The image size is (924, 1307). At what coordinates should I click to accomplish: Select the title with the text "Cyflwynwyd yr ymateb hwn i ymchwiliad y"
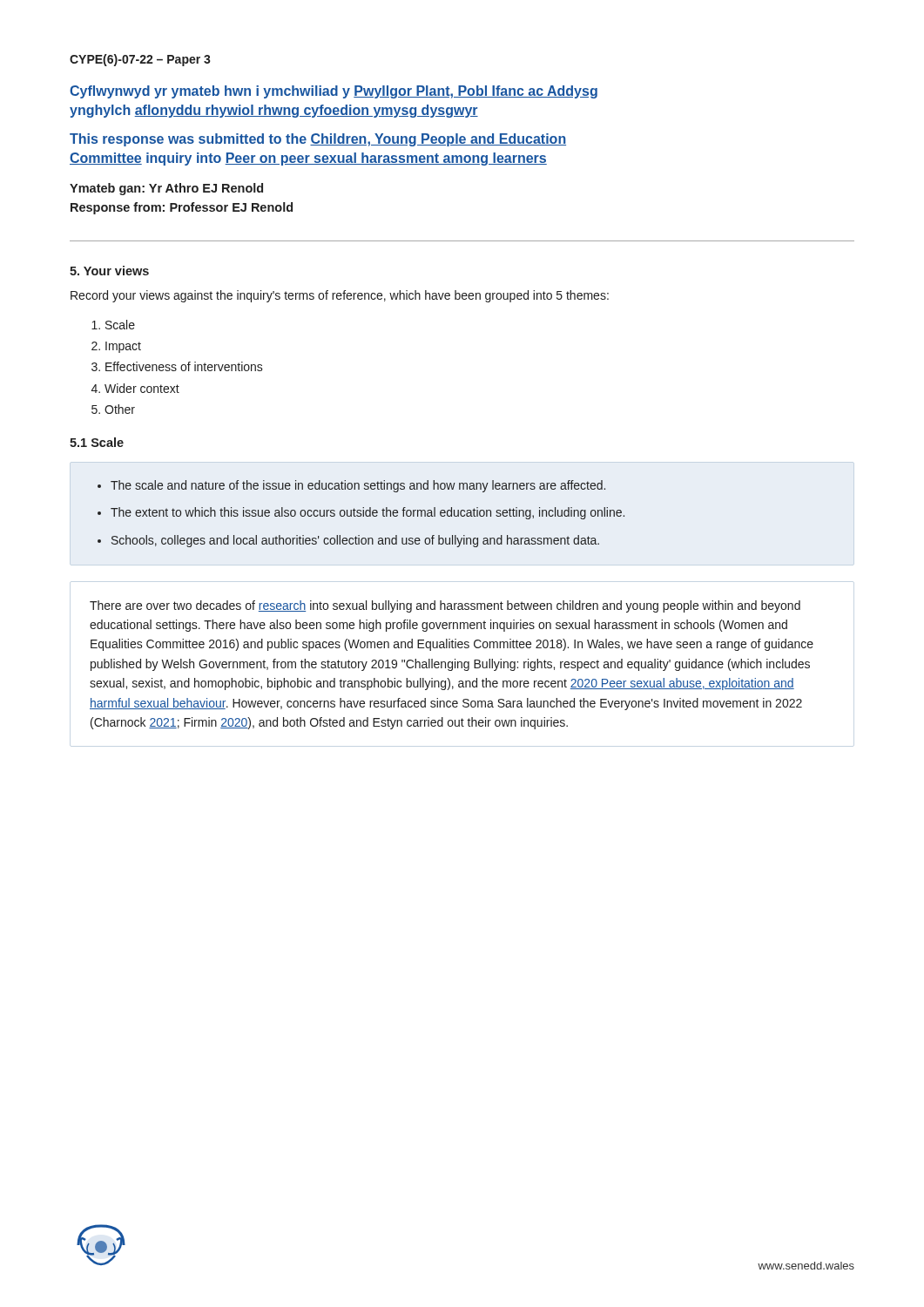[x=334, y=101]
